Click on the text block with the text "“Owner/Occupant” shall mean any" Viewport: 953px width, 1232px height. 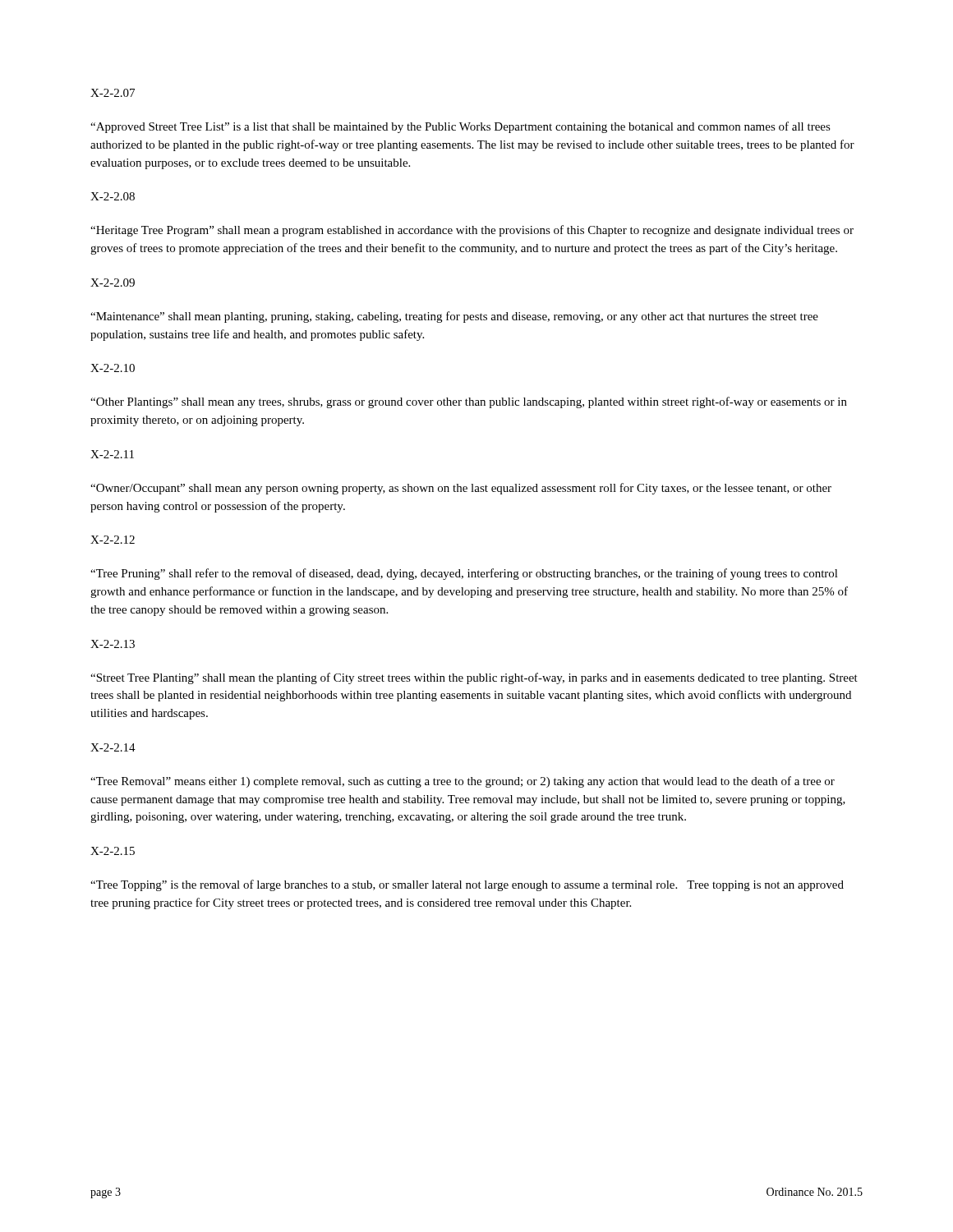476,497
